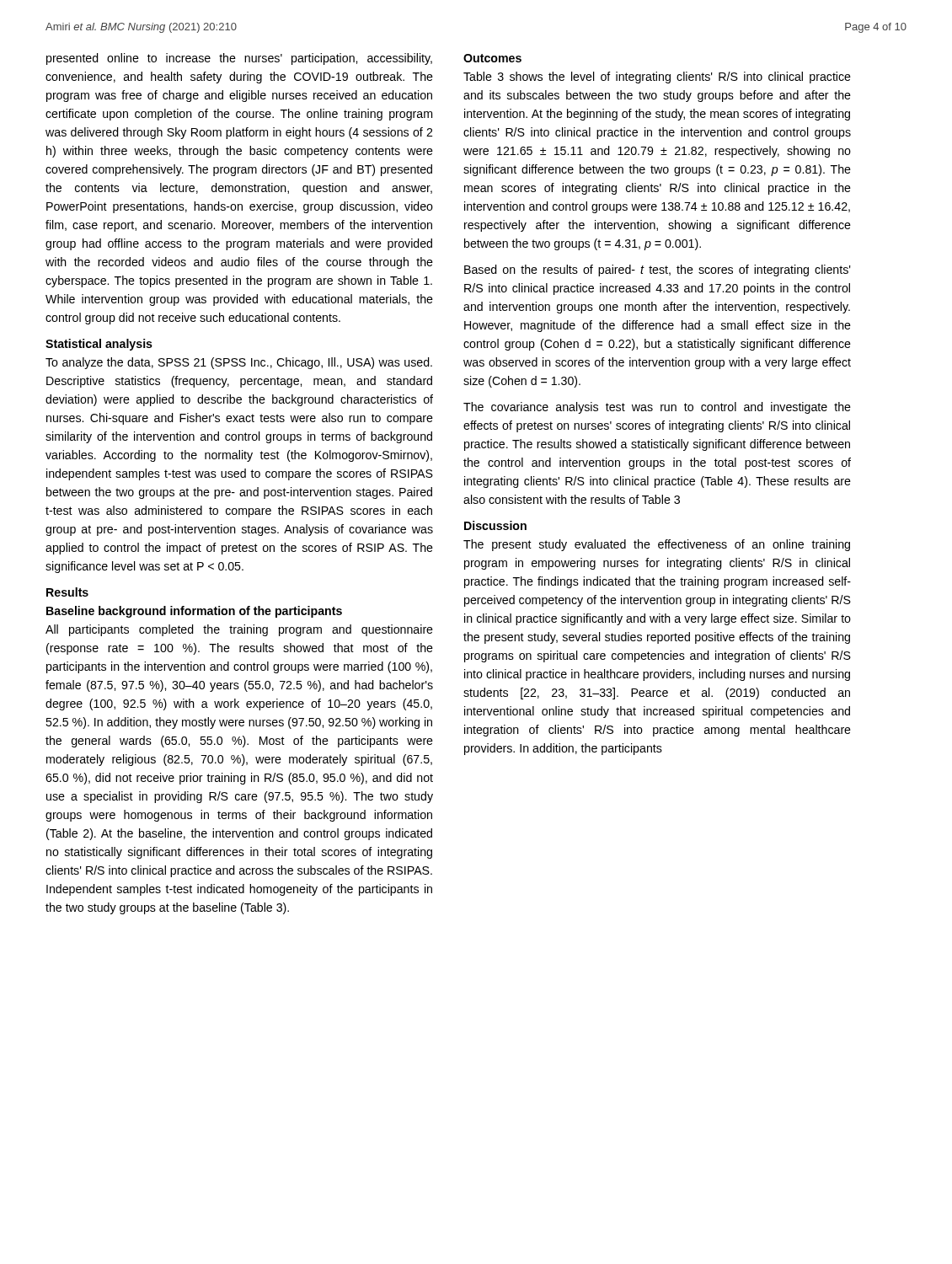This screenshot has height=1264, width=952.
Task: Where is the passage that starts "Based on the results"?
Action: pyautogui.click(x=657, y=325)
